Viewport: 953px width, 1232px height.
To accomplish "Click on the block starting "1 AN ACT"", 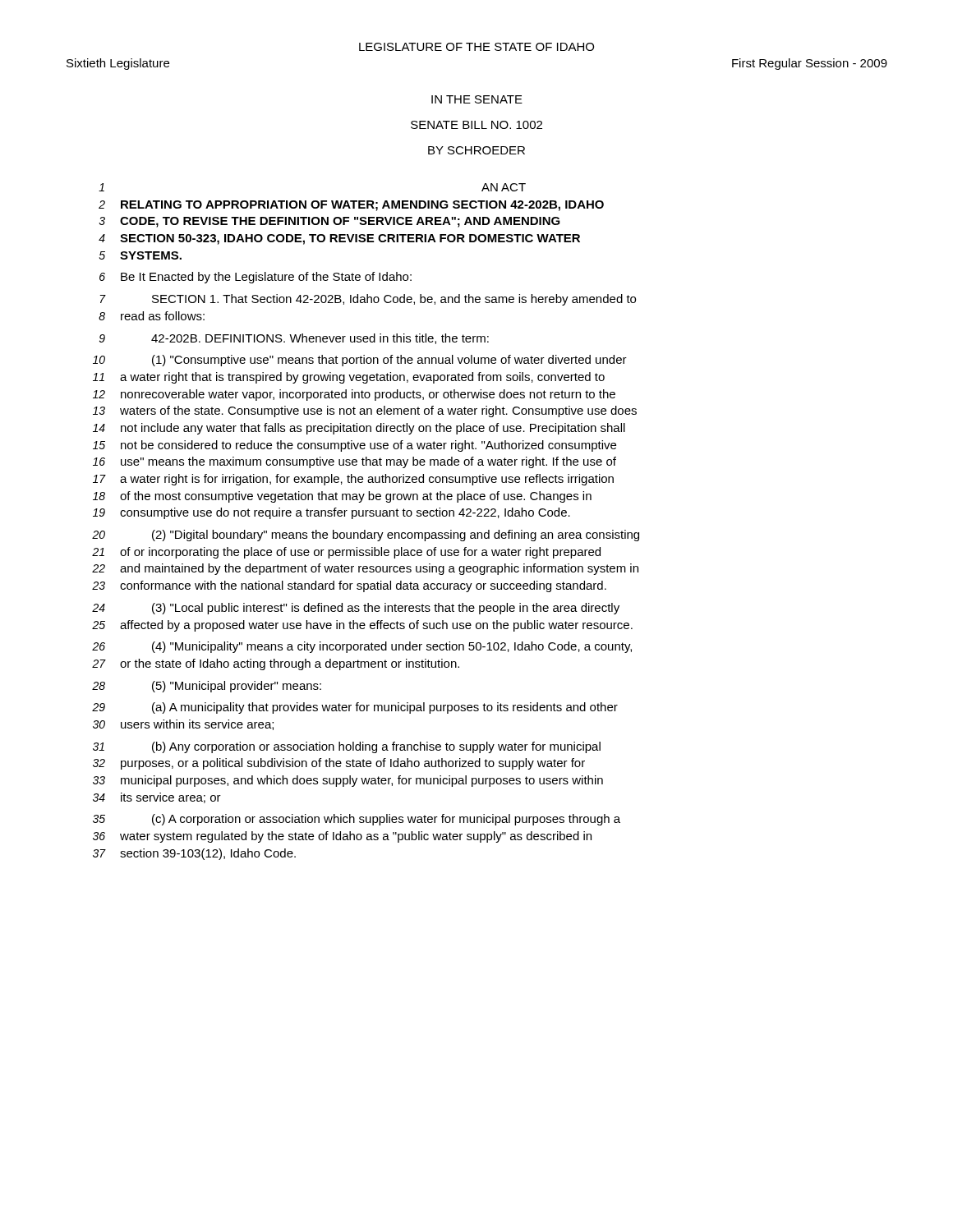I will [x=476, y=188].
